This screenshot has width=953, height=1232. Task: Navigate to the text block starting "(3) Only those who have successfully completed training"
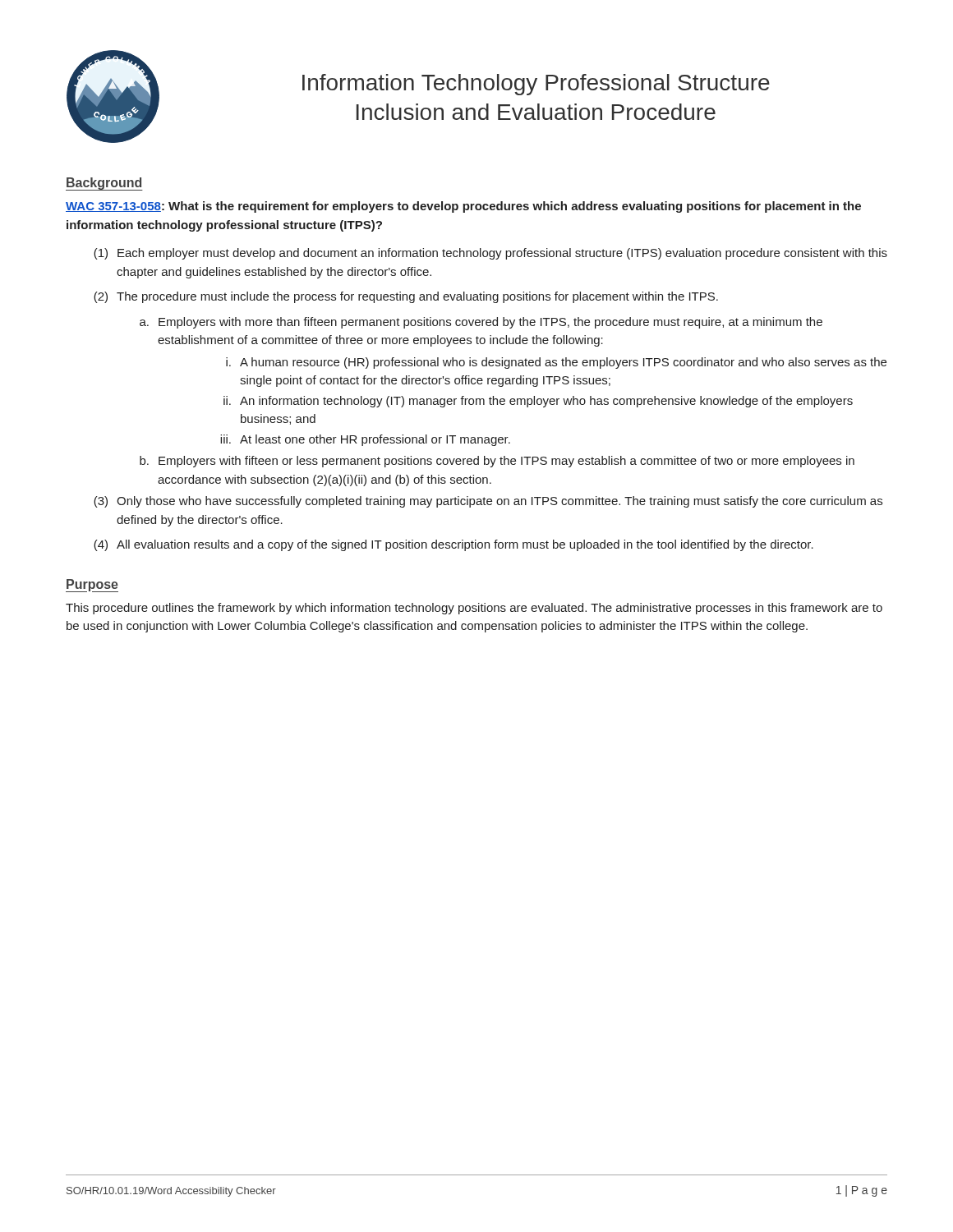click(x=476, y=510)
